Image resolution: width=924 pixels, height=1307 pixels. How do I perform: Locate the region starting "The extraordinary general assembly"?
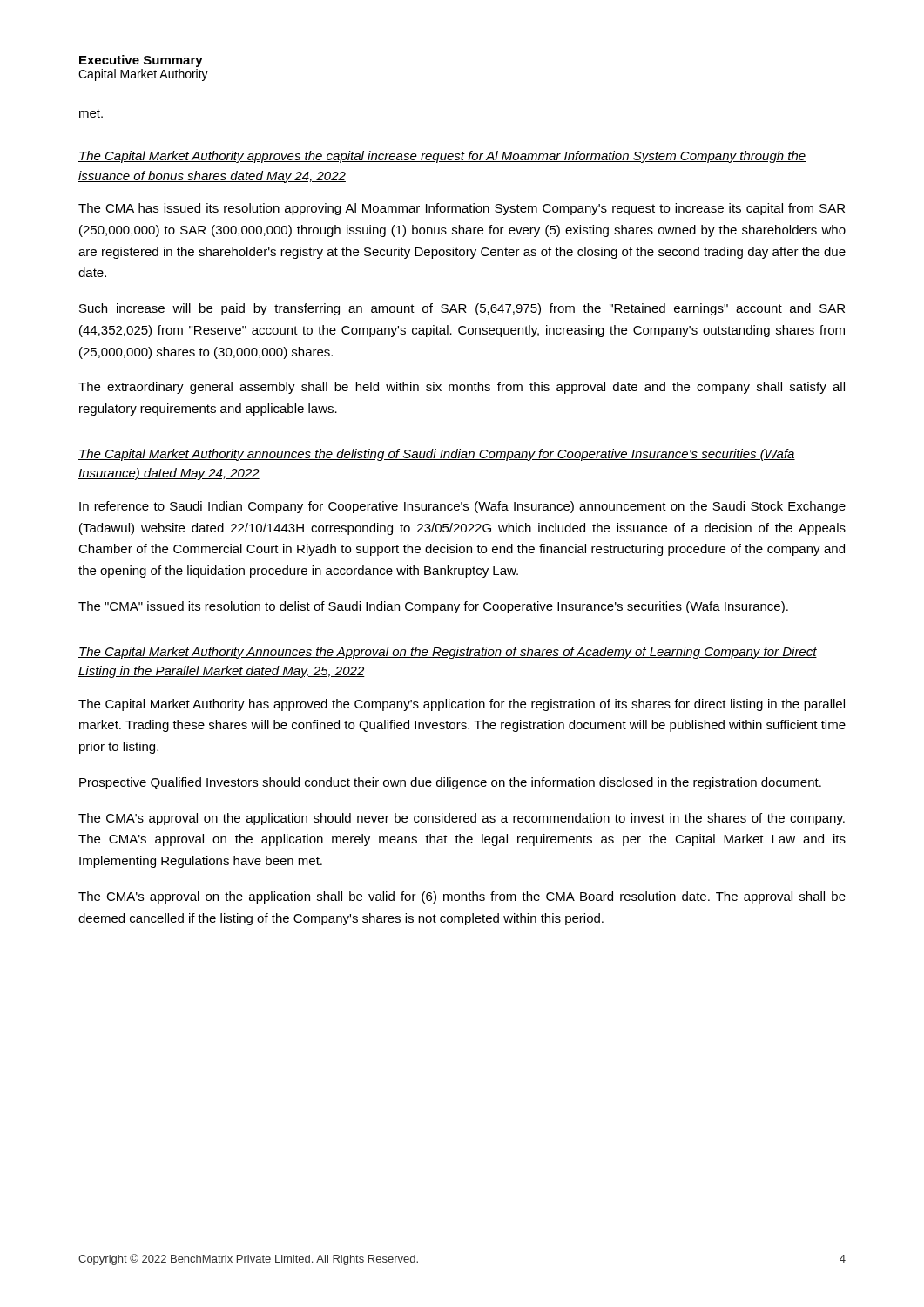click(462, 397)
